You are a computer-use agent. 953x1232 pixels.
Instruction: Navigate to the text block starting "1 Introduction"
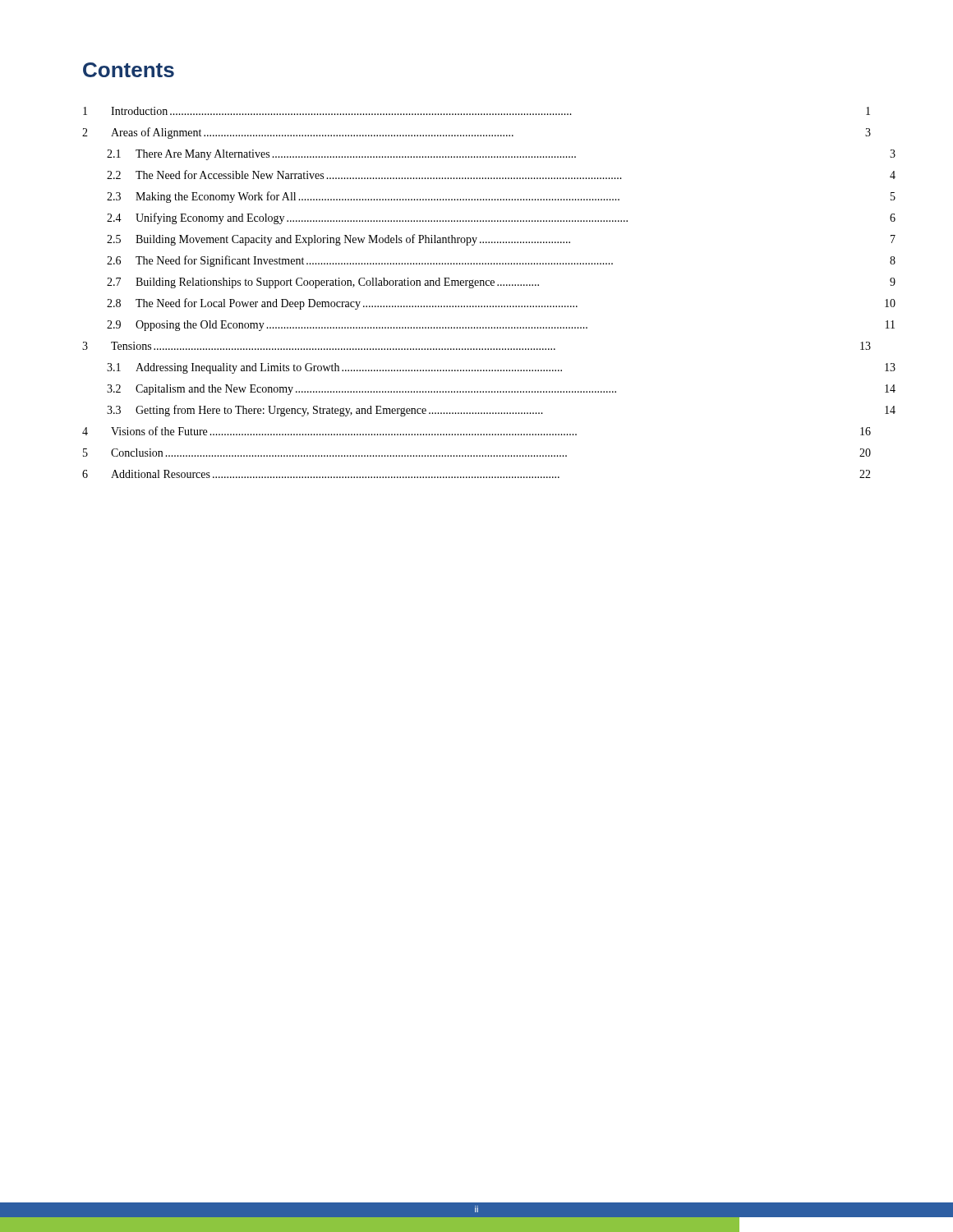point(476,112)
